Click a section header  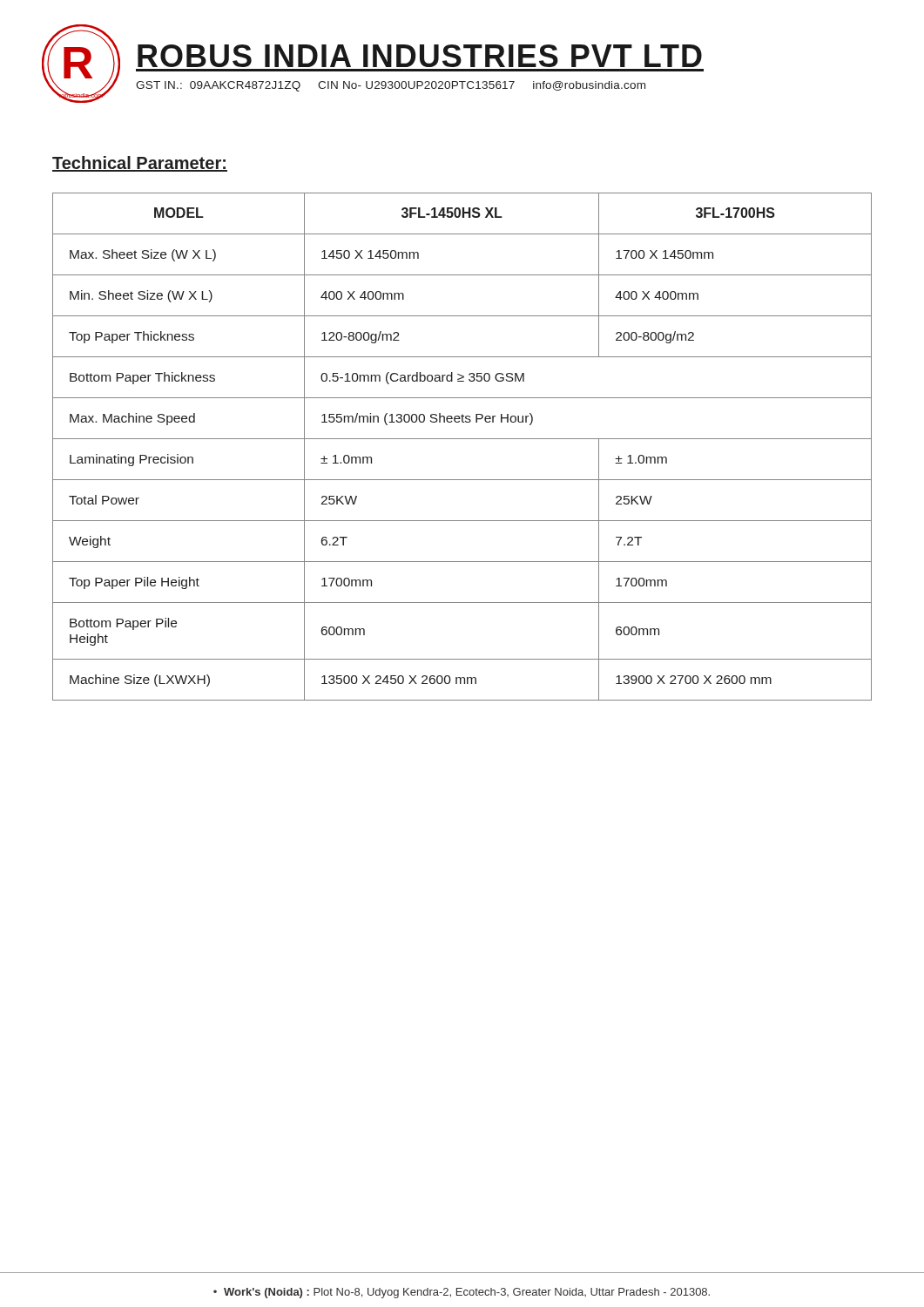pos(140,163)
